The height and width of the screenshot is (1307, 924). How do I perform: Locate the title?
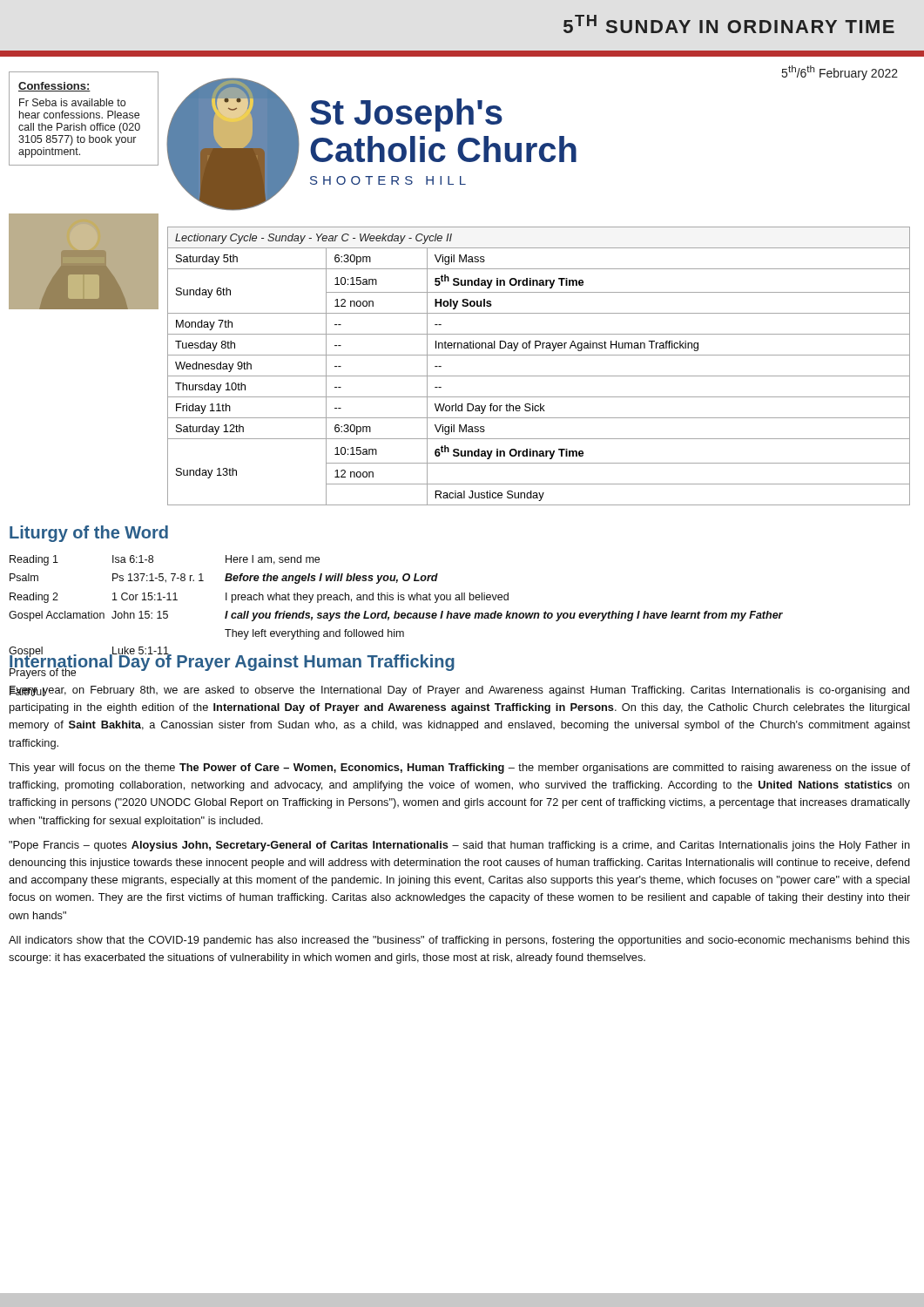[609, 141]
